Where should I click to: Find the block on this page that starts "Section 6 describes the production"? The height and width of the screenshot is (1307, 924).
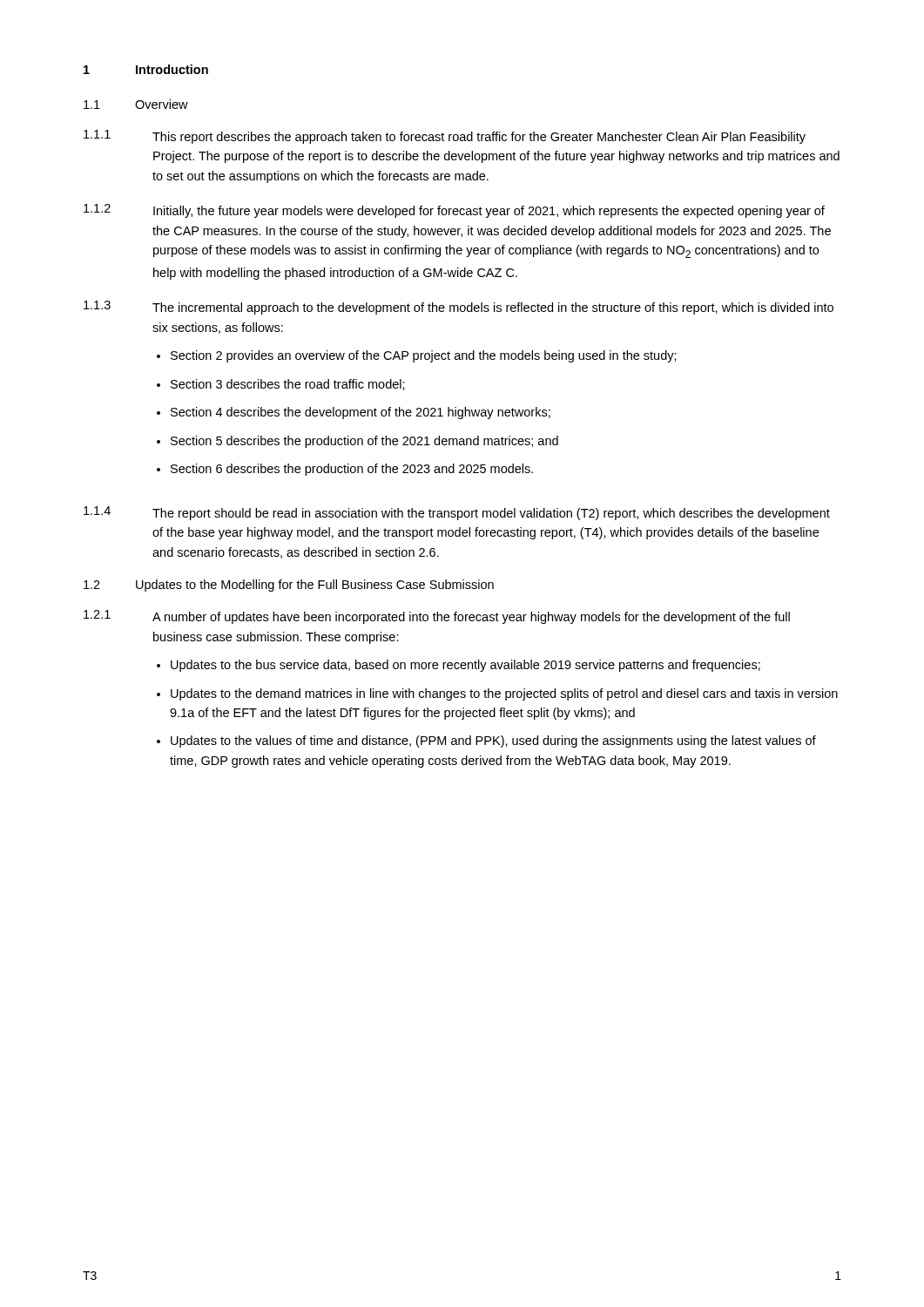[506, 469]
